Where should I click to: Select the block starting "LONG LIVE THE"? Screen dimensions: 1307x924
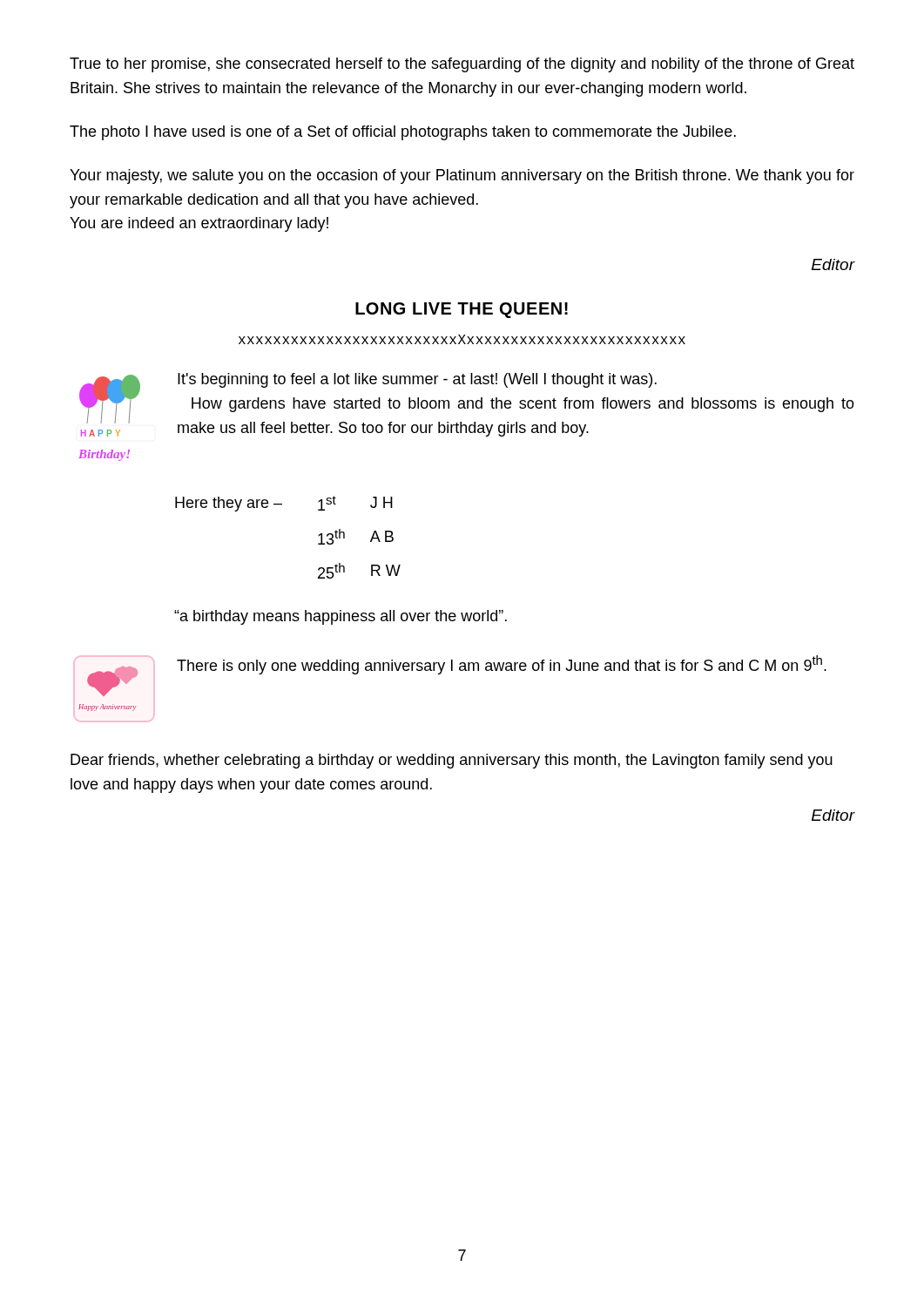click(462, 309)
